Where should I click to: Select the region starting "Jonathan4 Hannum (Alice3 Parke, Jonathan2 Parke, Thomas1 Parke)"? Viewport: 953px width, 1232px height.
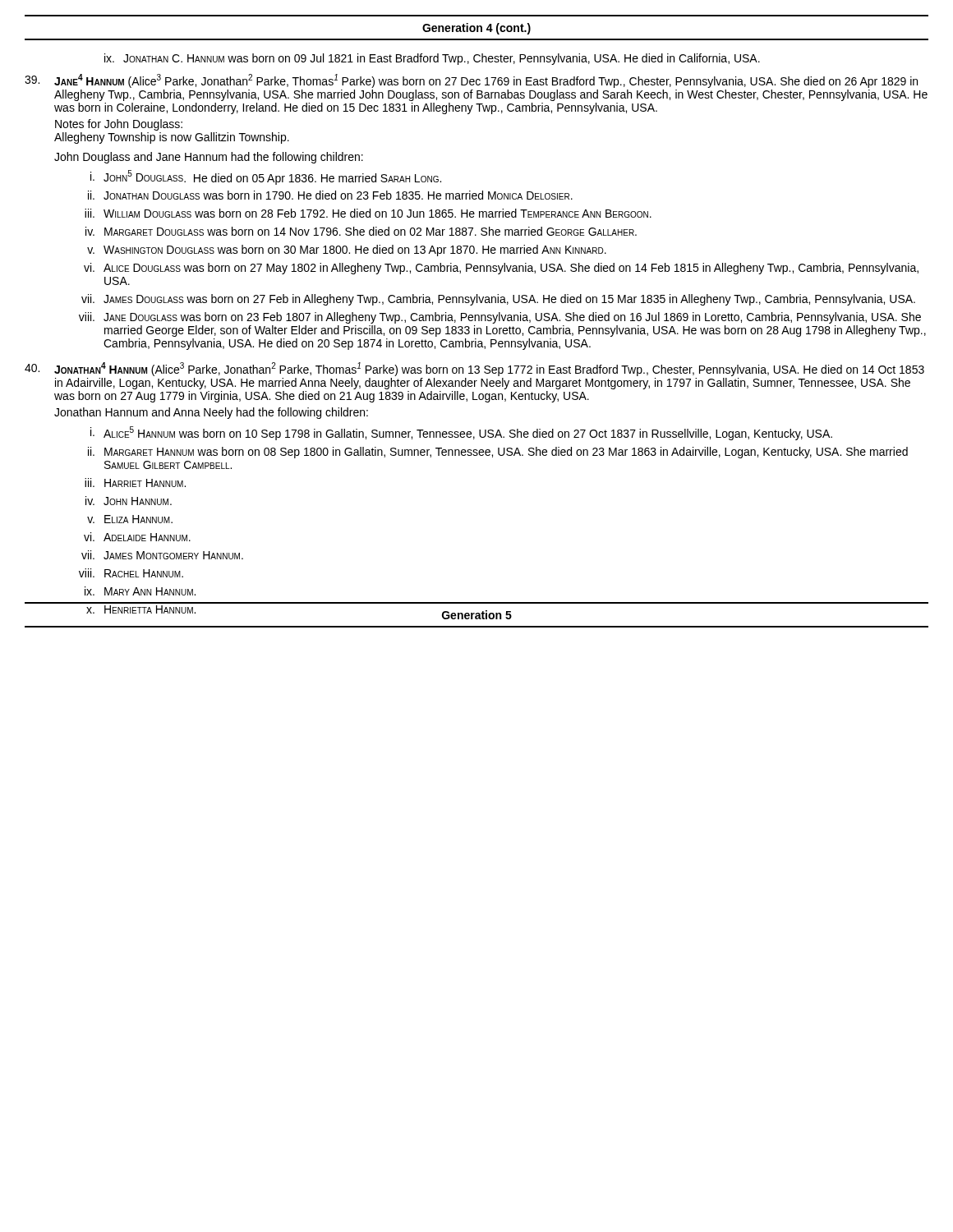point(474,369)
